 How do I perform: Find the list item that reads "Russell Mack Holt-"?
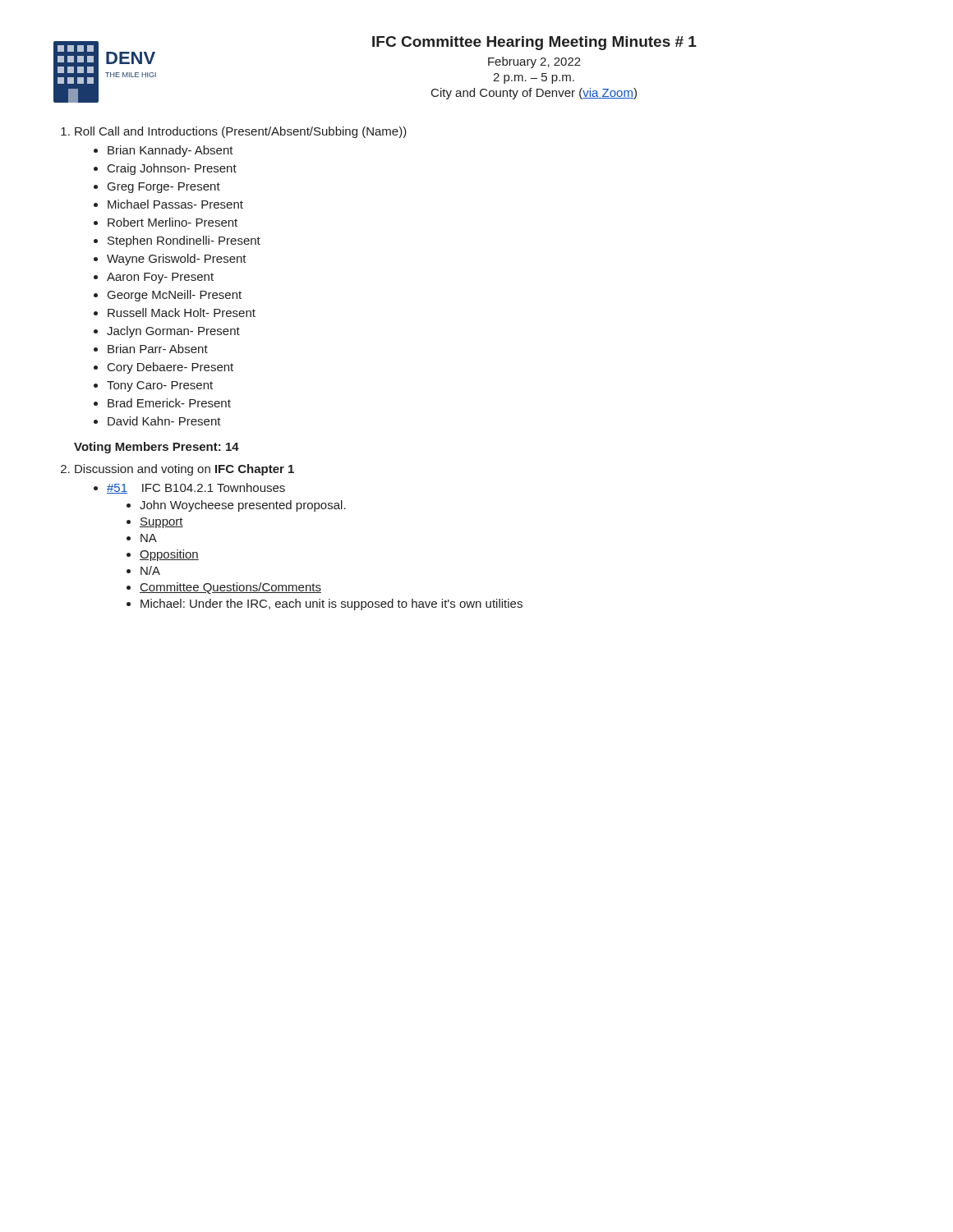[x=181, y=312]
